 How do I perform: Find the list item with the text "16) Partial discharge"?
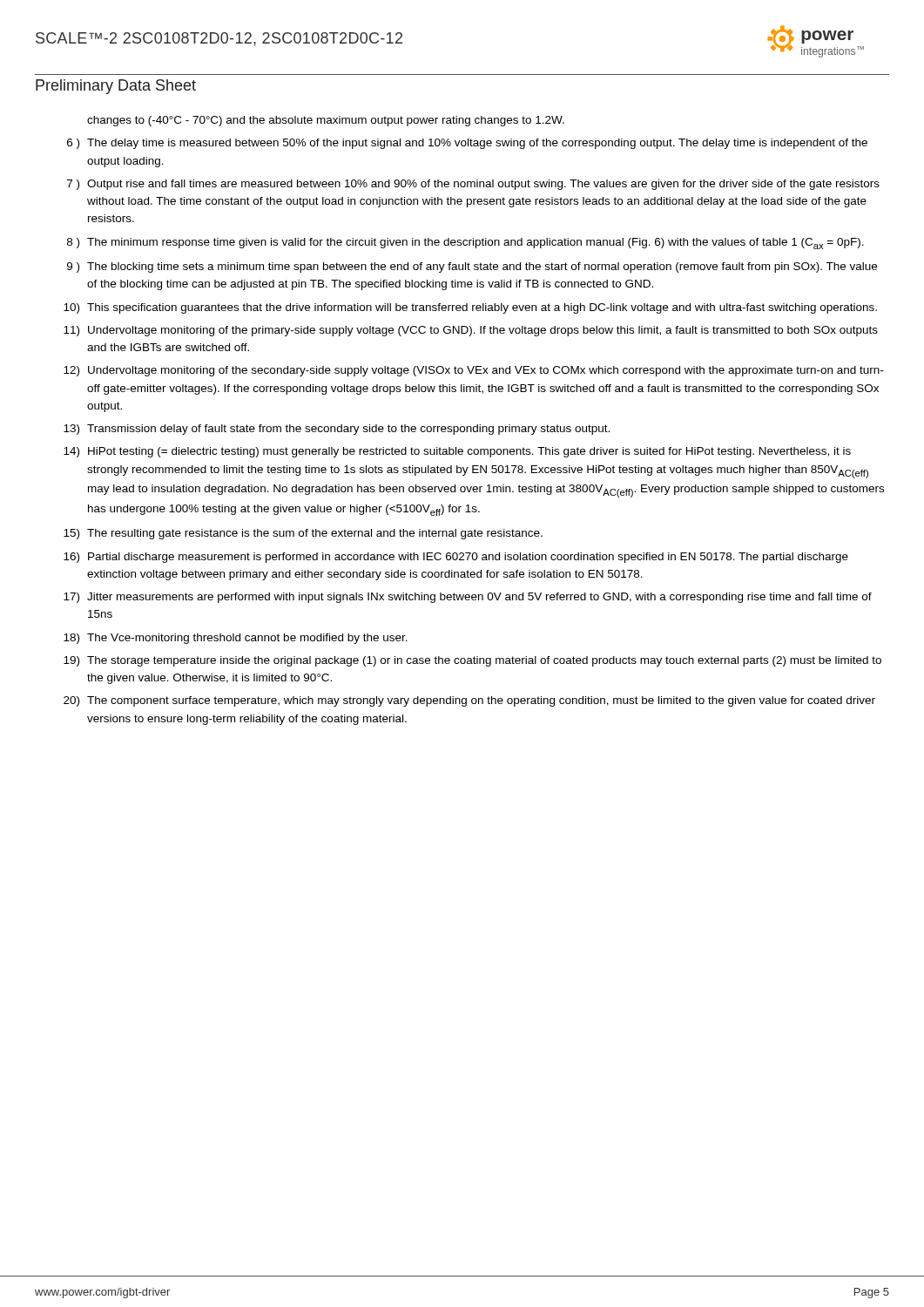coord(462,565)
